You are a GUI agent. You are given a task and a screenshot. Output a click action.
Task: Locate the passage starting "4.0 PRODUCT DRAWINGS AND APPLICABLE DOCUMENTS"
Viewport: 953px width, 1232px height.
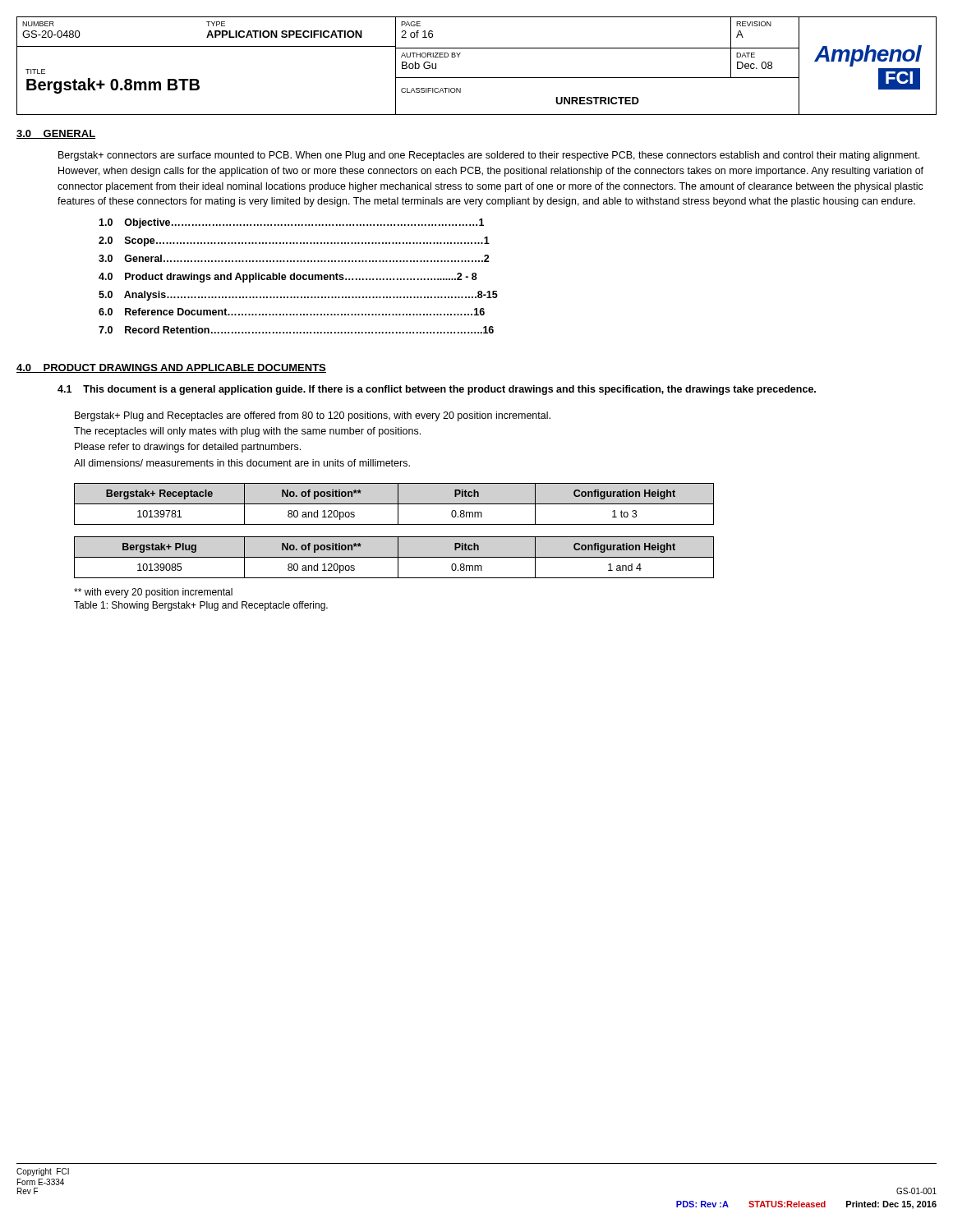tap(171, 368)
